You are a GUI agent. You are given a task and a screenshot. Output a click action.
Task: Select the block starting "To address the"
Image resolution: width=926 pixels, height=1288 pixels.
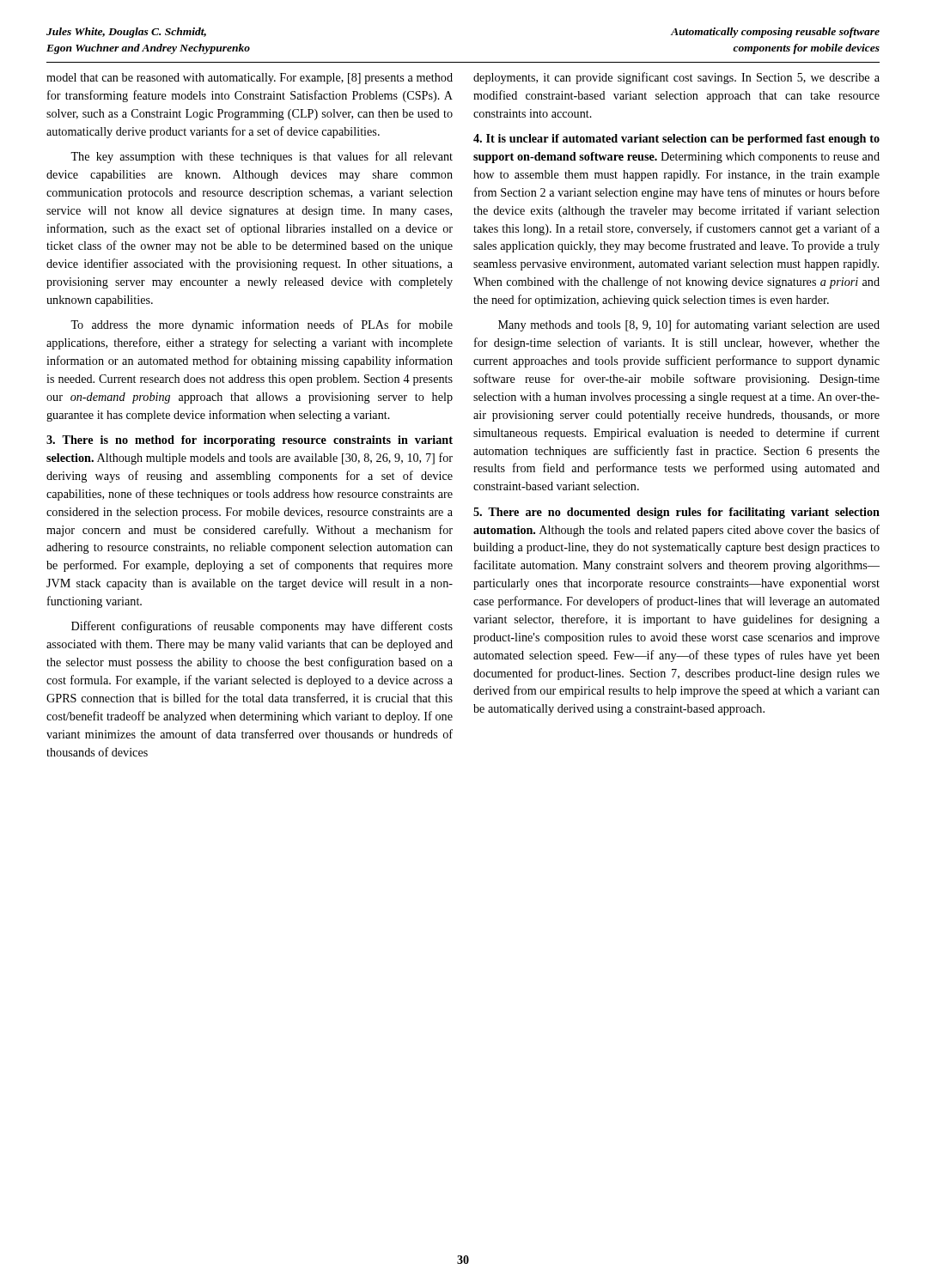[x=250, y=370]
